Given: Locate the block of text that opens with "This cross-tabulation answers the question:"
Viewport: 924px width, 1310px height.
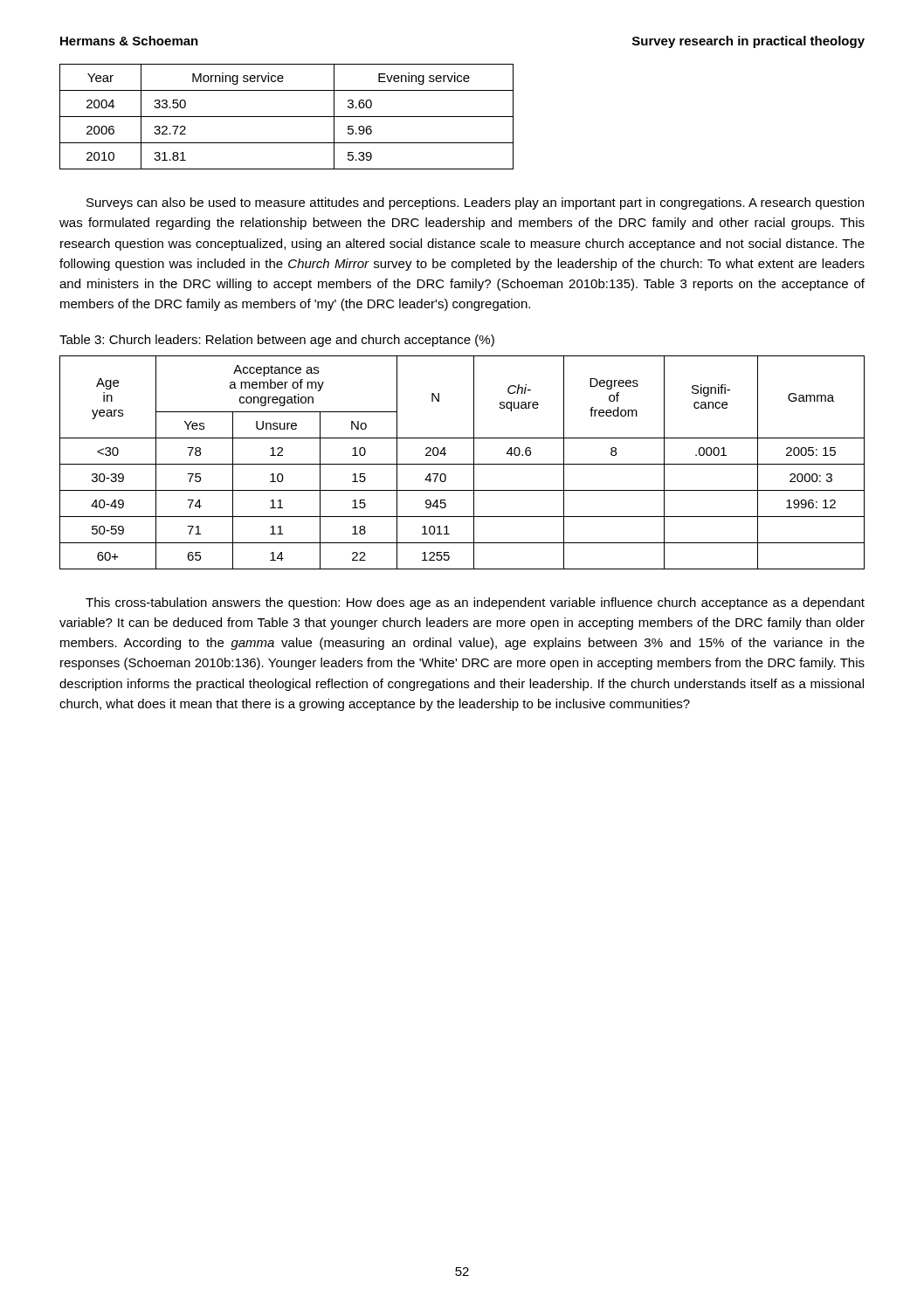Looking at the screenshot, I should tap(462, 653).
